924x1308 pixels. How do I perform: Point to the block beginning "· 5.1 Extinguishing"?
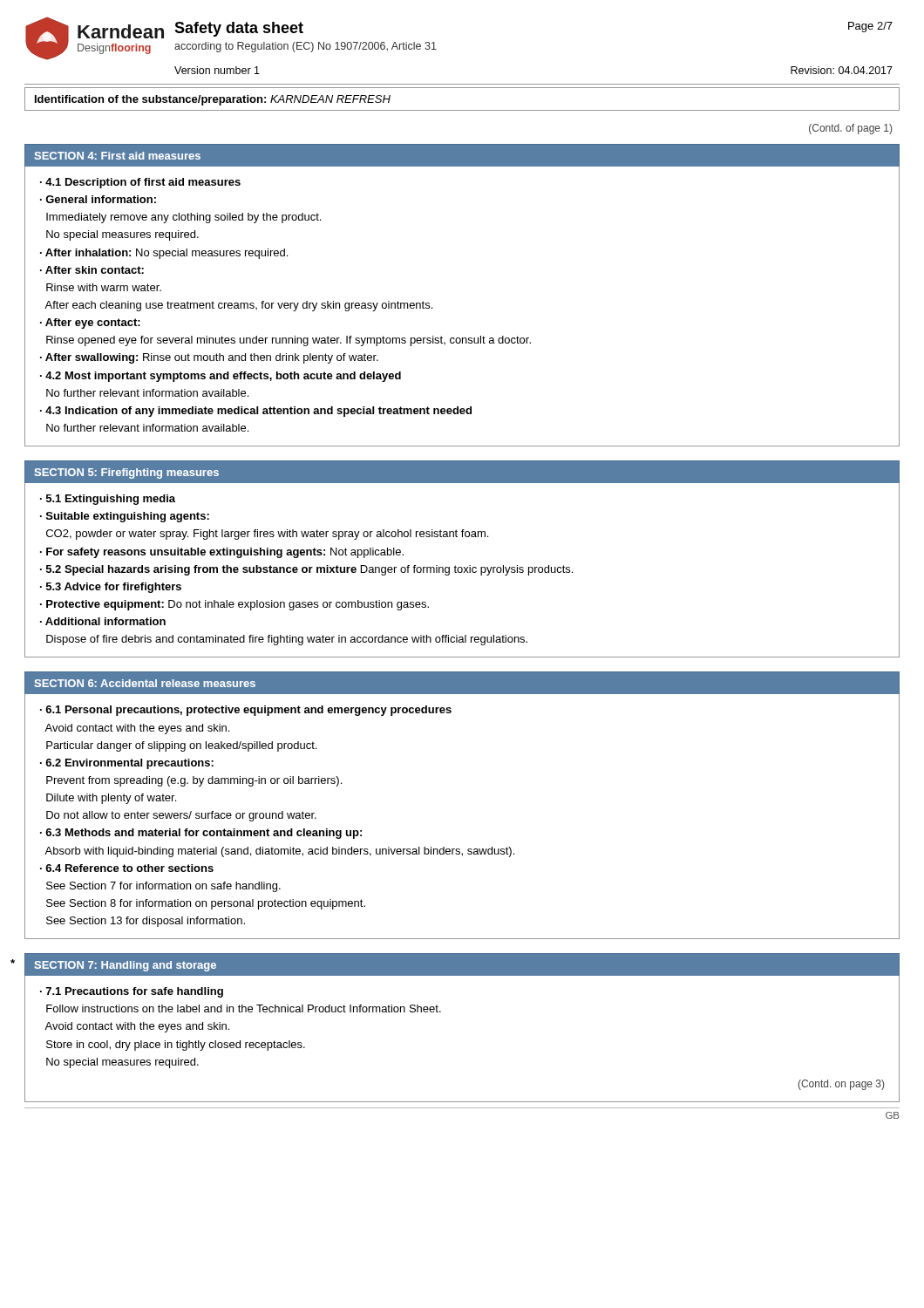107,498
